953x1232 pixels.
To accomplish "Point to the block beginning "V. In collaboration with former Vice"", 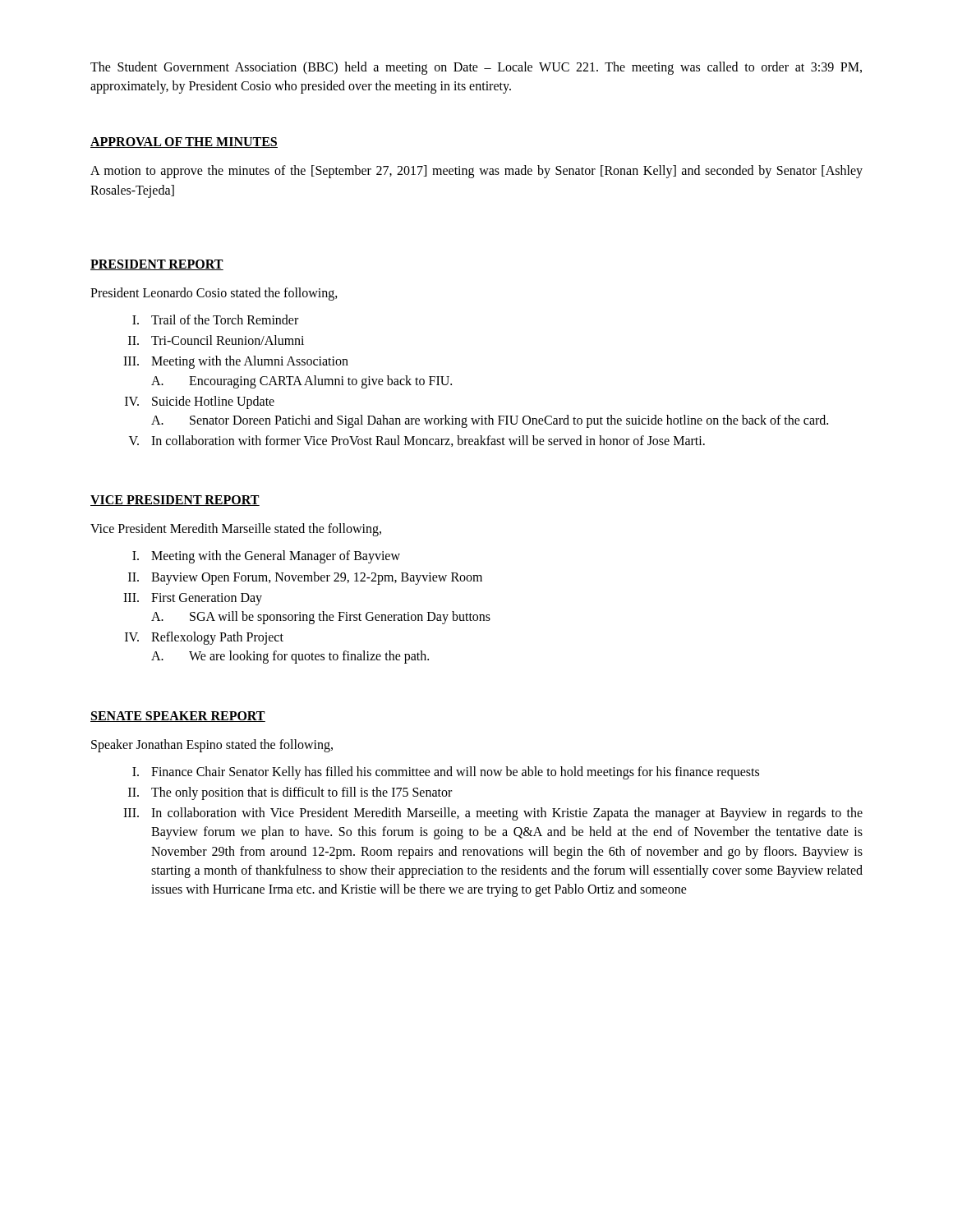I will point(476,441).
